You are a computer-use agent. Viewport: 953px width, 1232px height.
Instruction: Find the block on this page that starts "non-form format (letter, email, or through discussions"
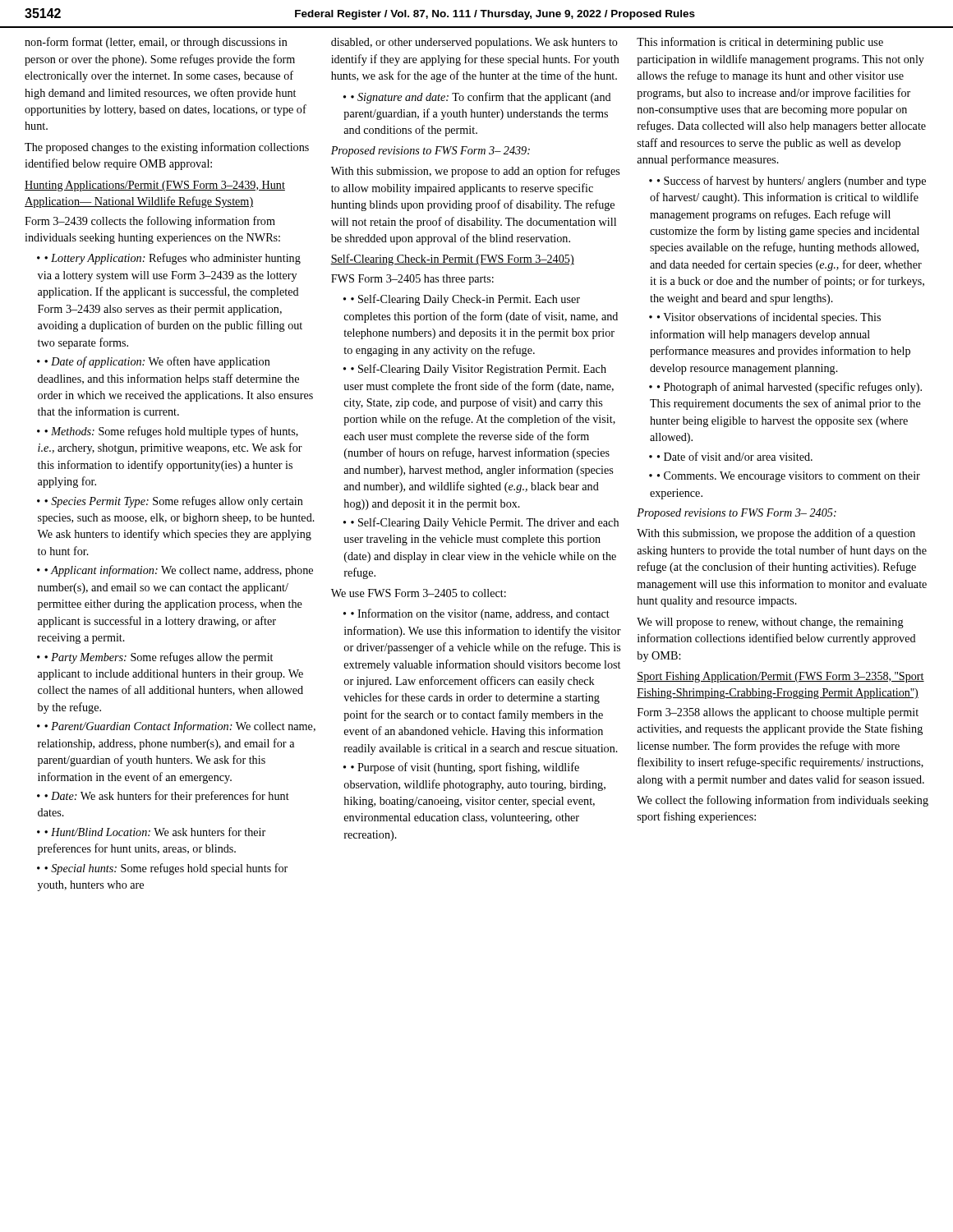[170, 103]
